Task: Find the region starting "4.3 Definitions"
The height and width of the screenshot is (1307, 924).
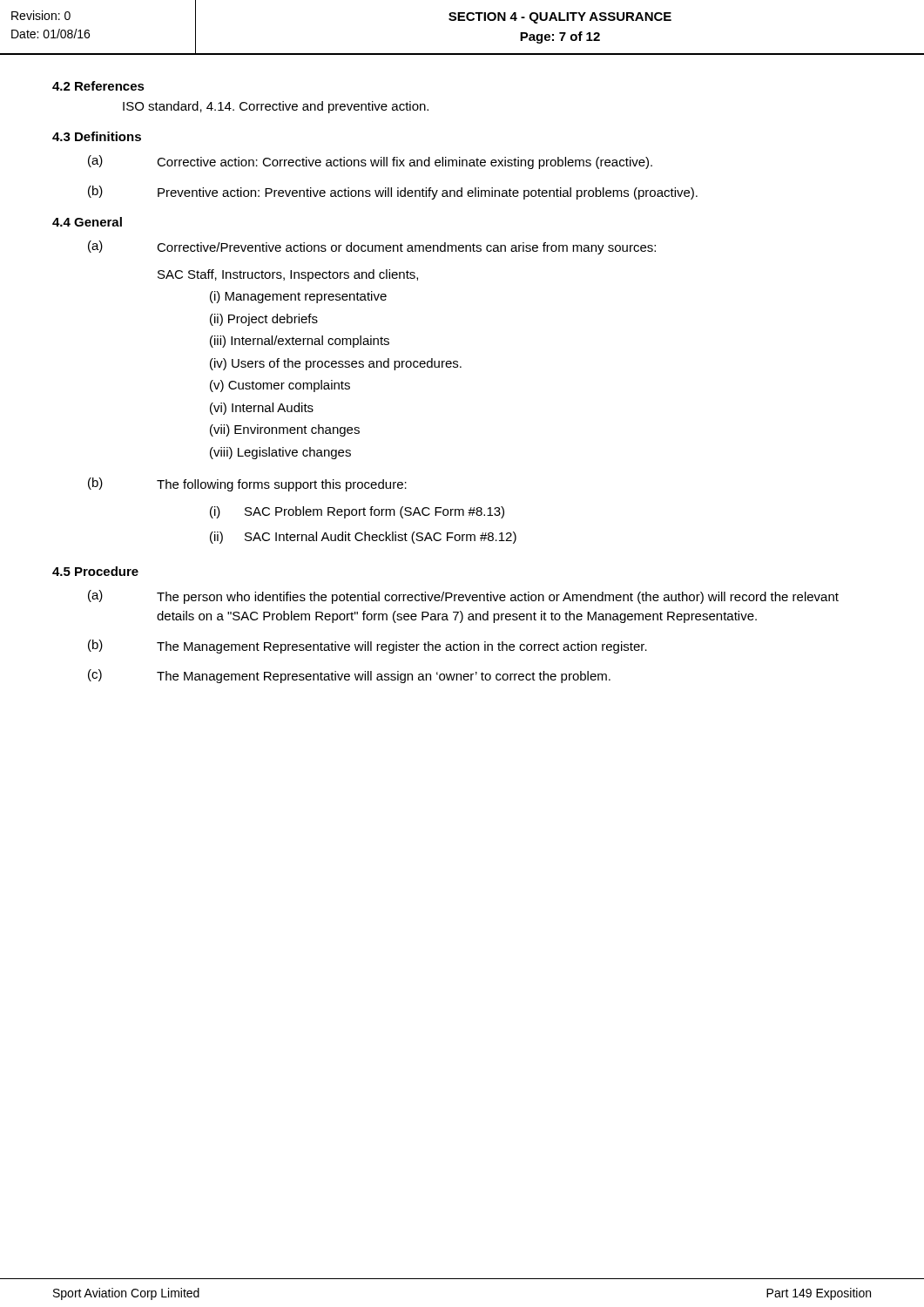Action: (x=97, y=136)
